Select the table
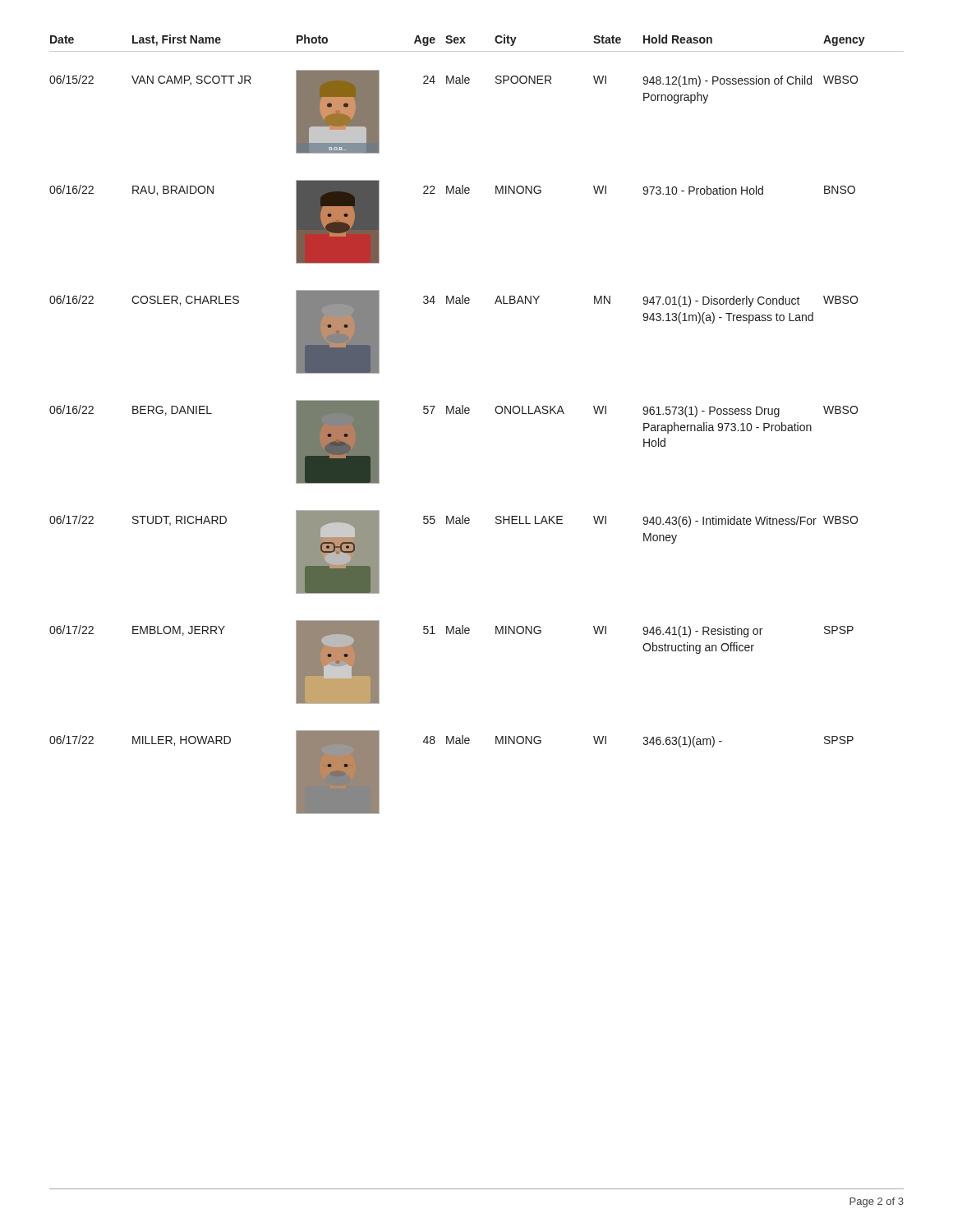The width and height of the screenshot is (953, 1232). [476, 432]
